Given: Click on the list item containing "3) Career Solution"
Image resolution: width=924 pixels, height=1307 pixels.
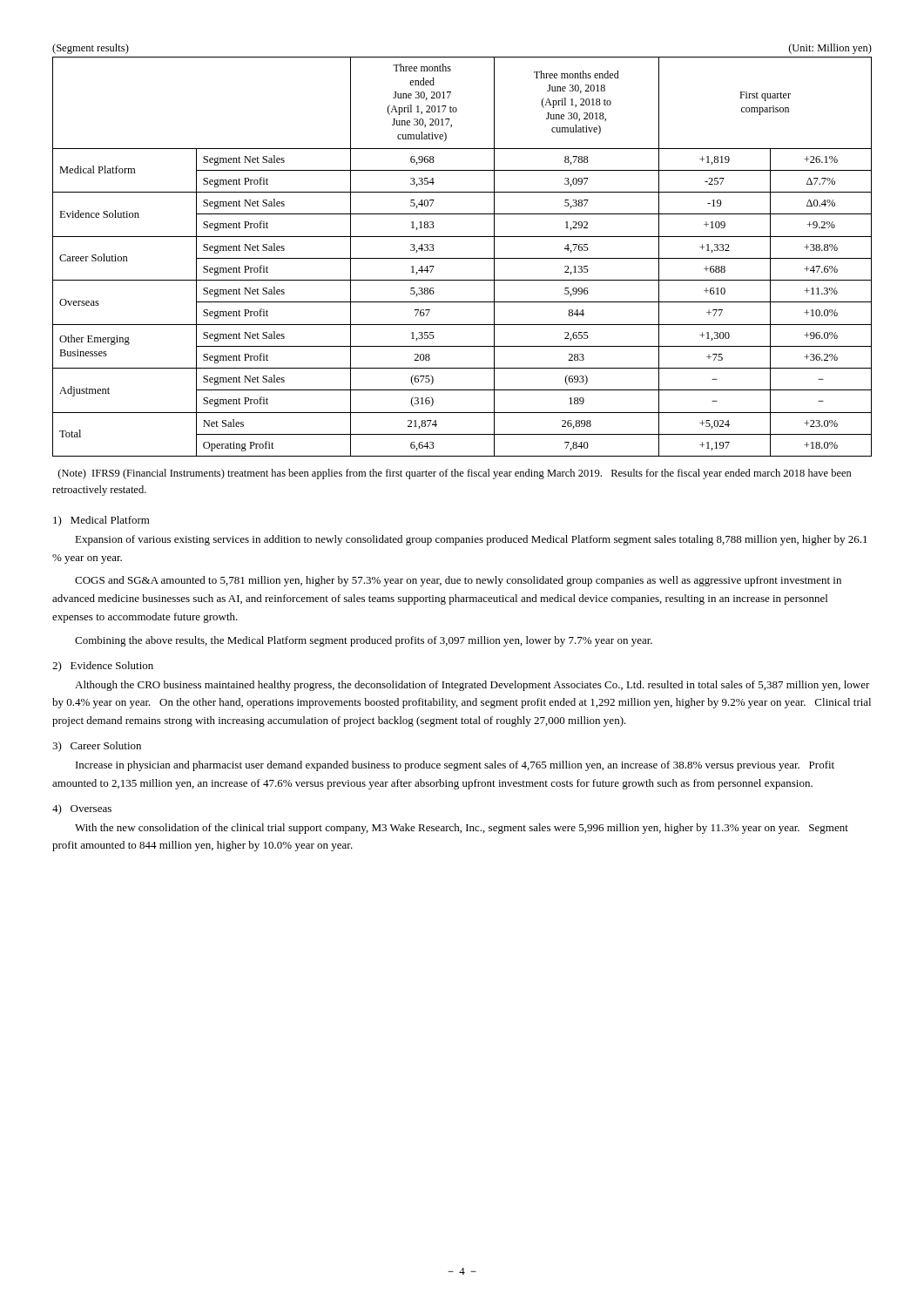Looking at the screenshot, I should pyautogui.click(x=97, y=745).
